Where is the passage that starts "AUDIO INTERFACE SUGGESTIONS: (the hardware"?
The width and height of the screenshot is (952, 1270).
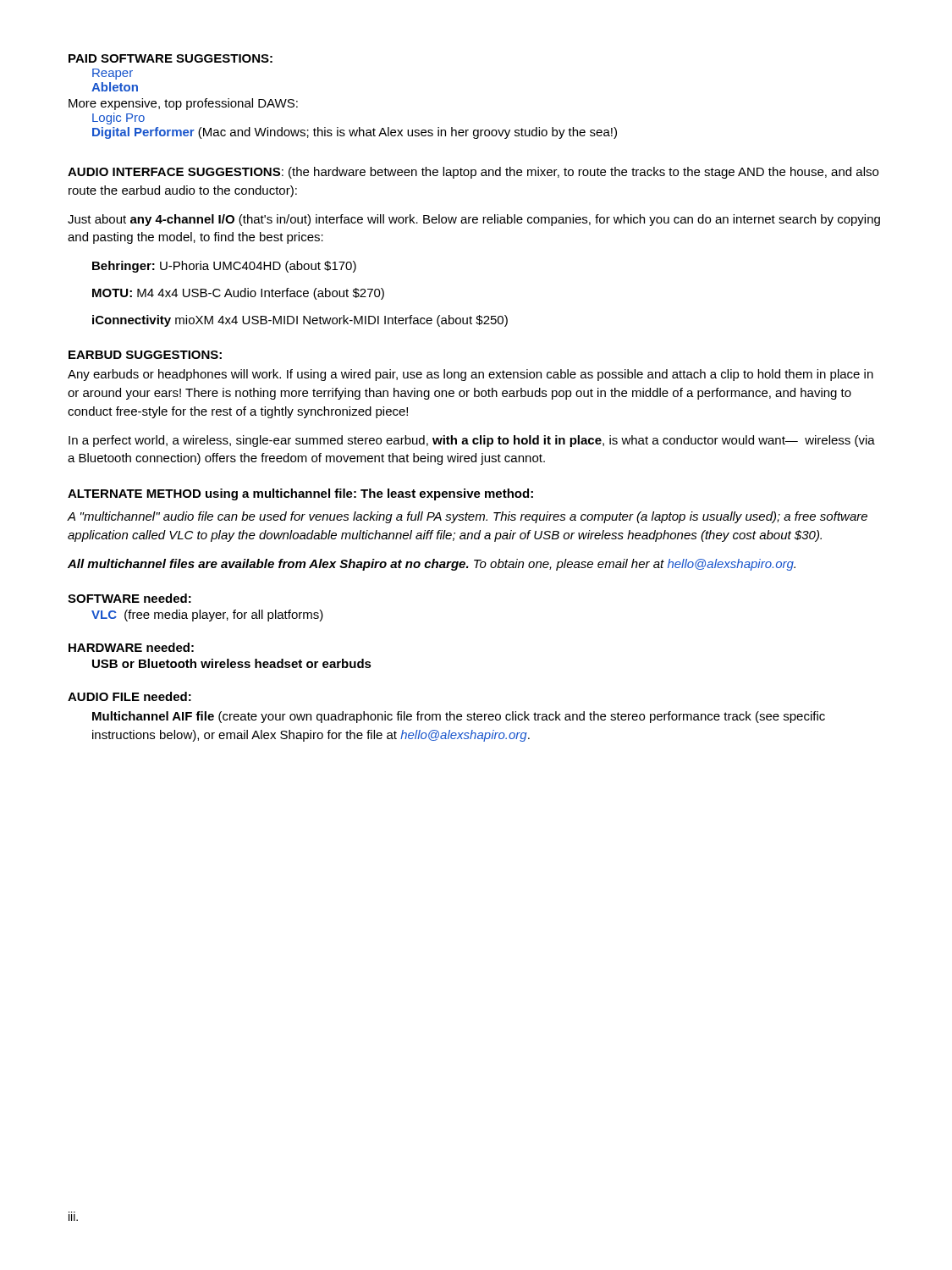point(473,181)
